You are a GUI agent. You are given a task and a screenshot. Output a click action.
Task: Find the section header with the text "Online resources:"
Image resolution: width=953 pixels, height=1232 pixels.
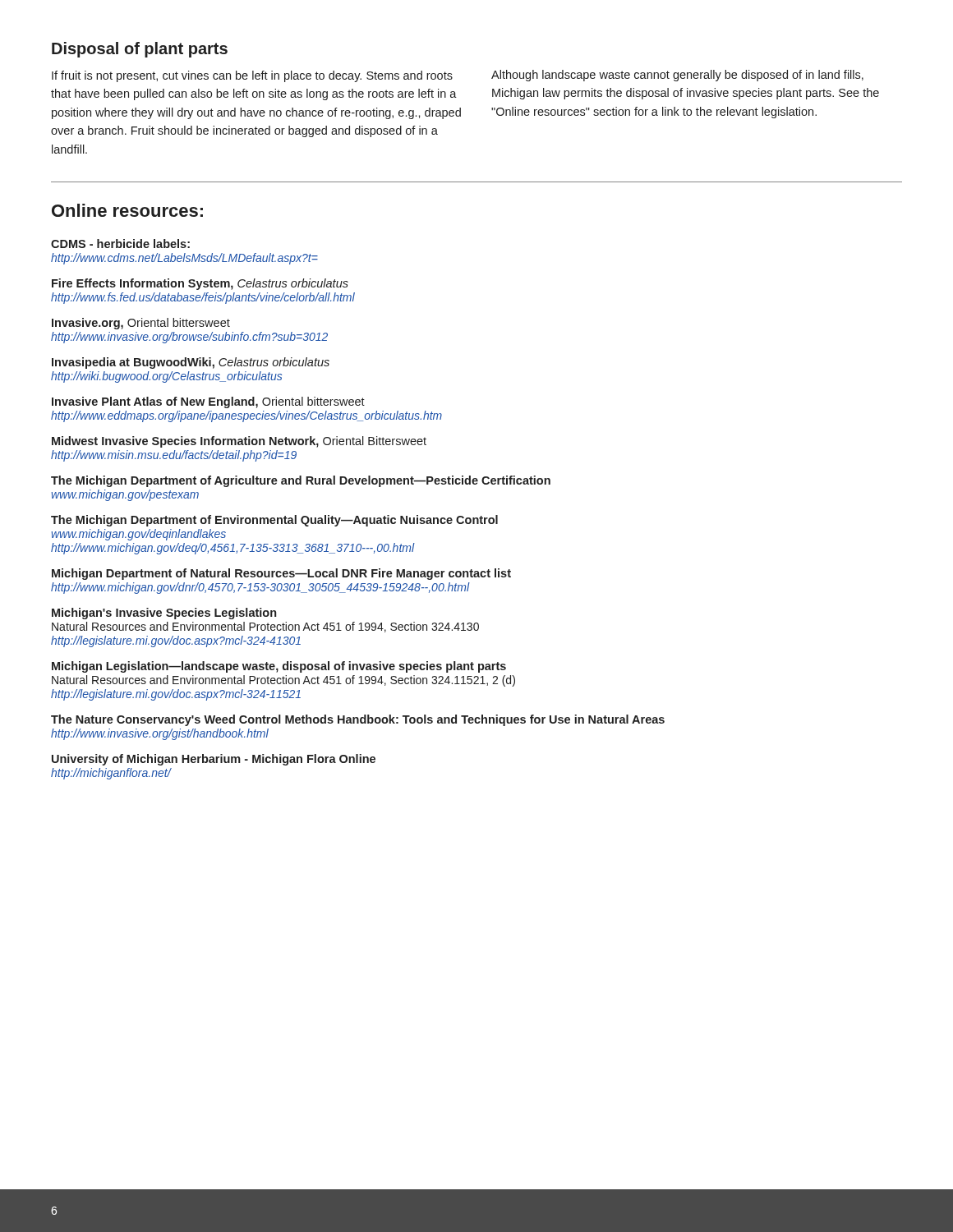coord(128,211)
